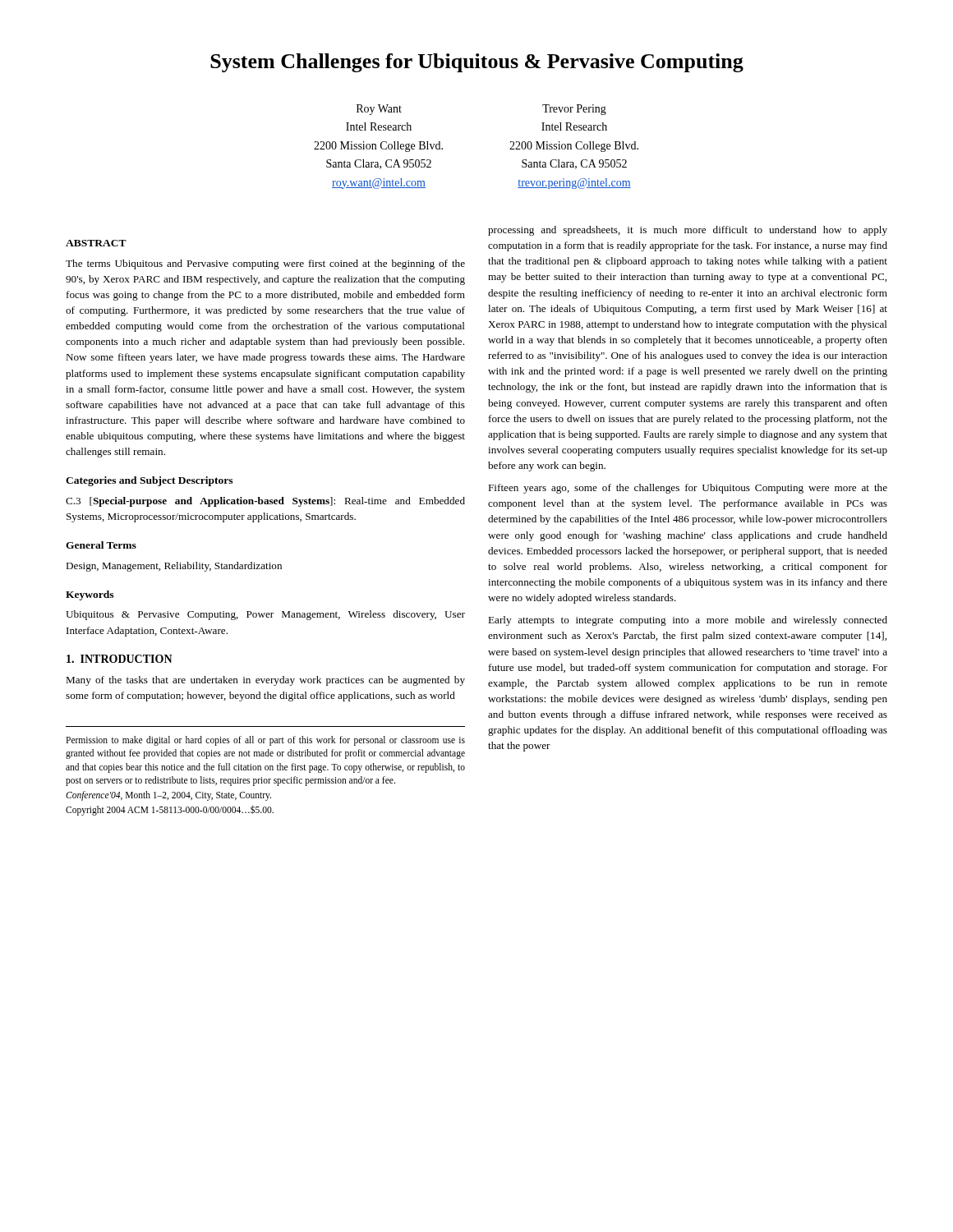Locate the text block containing "The terms Ubiquitous"

[265, 357]
